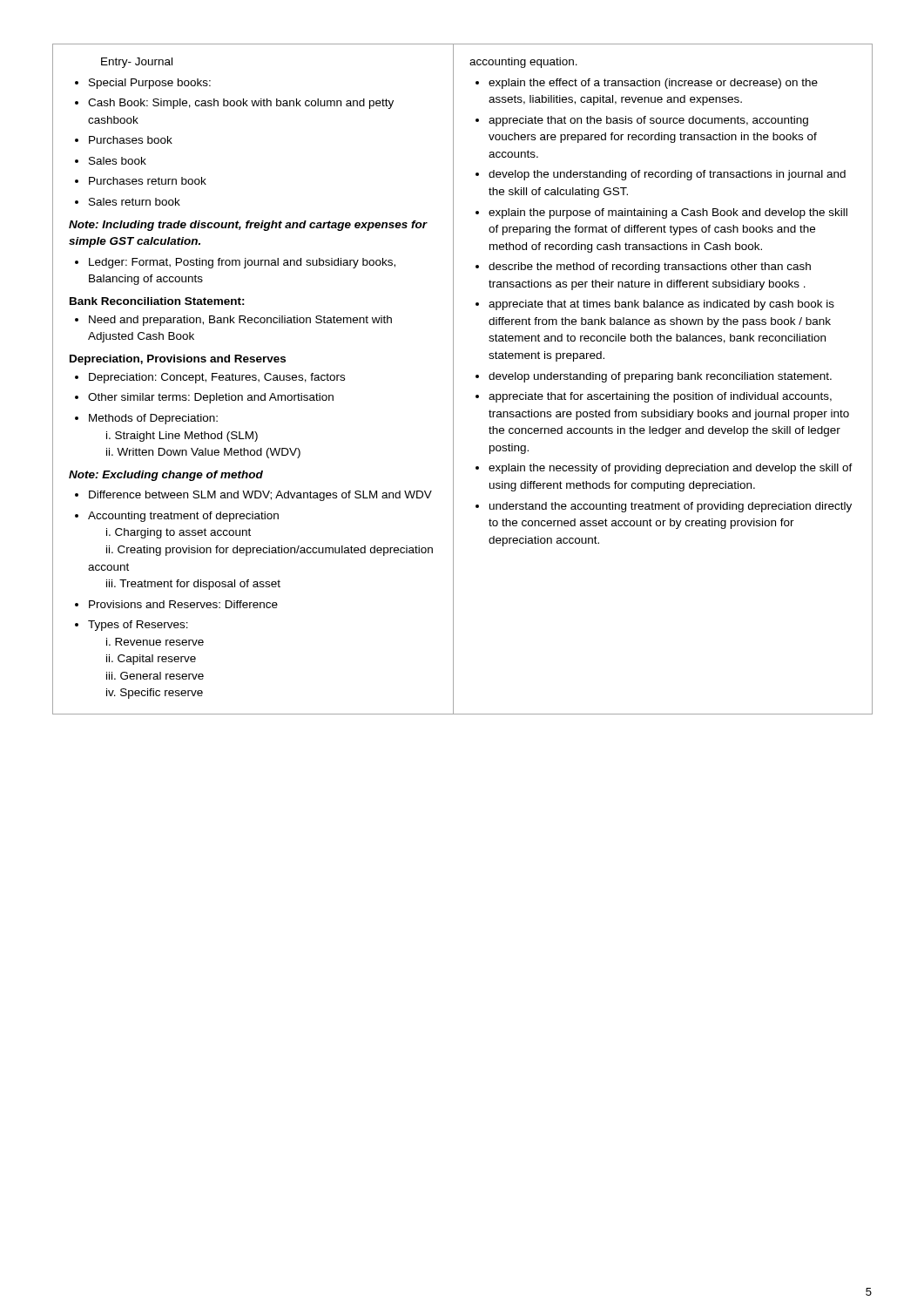The height and width of the screenshot is (1307, 924).
Task: Find the list item with the text "Need and preparation,"
Action: coord(240,328)
